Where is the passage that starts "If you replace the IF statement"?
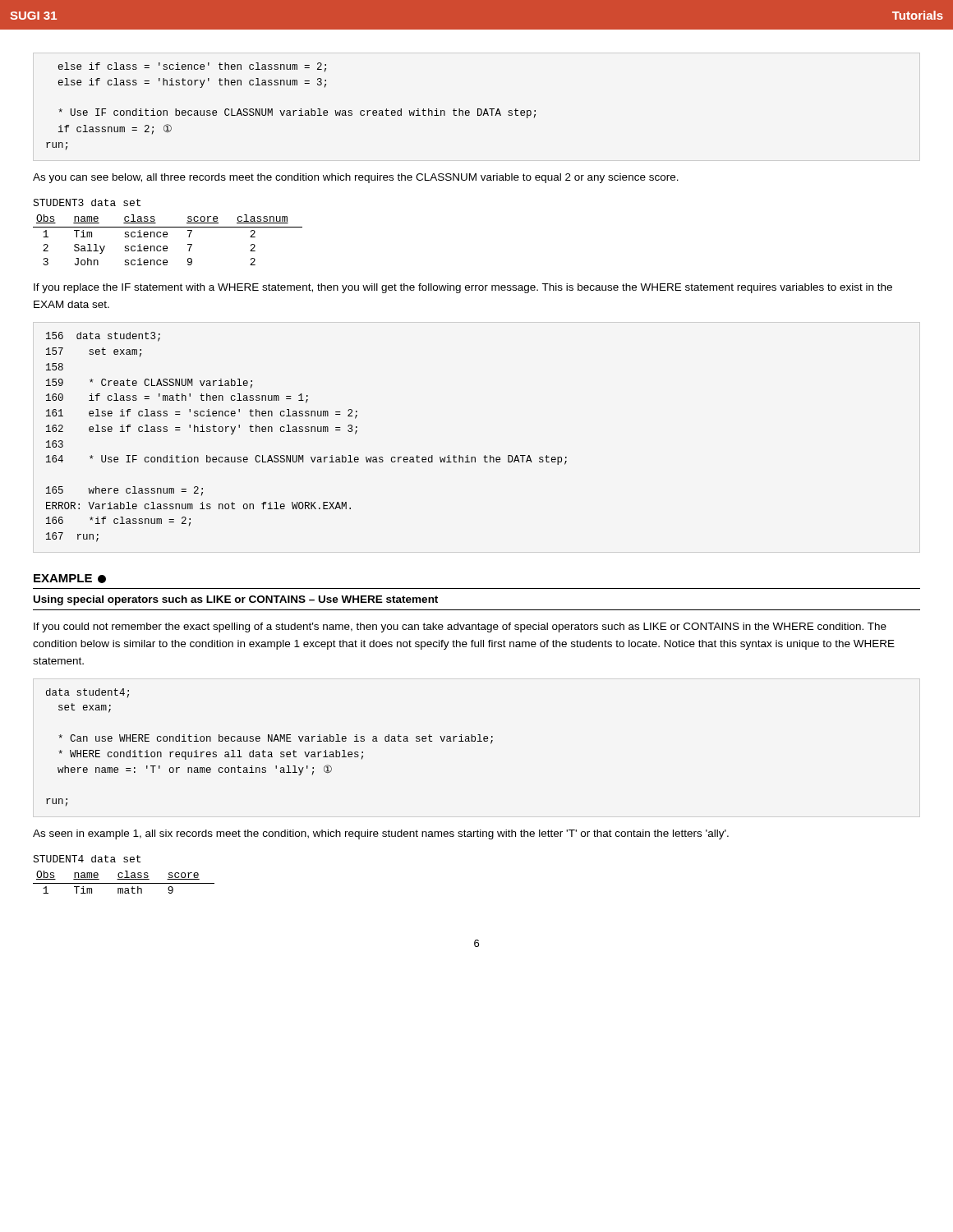This screenshot has width=953, height=1232. pyautogui.click(x=463, y=296)
